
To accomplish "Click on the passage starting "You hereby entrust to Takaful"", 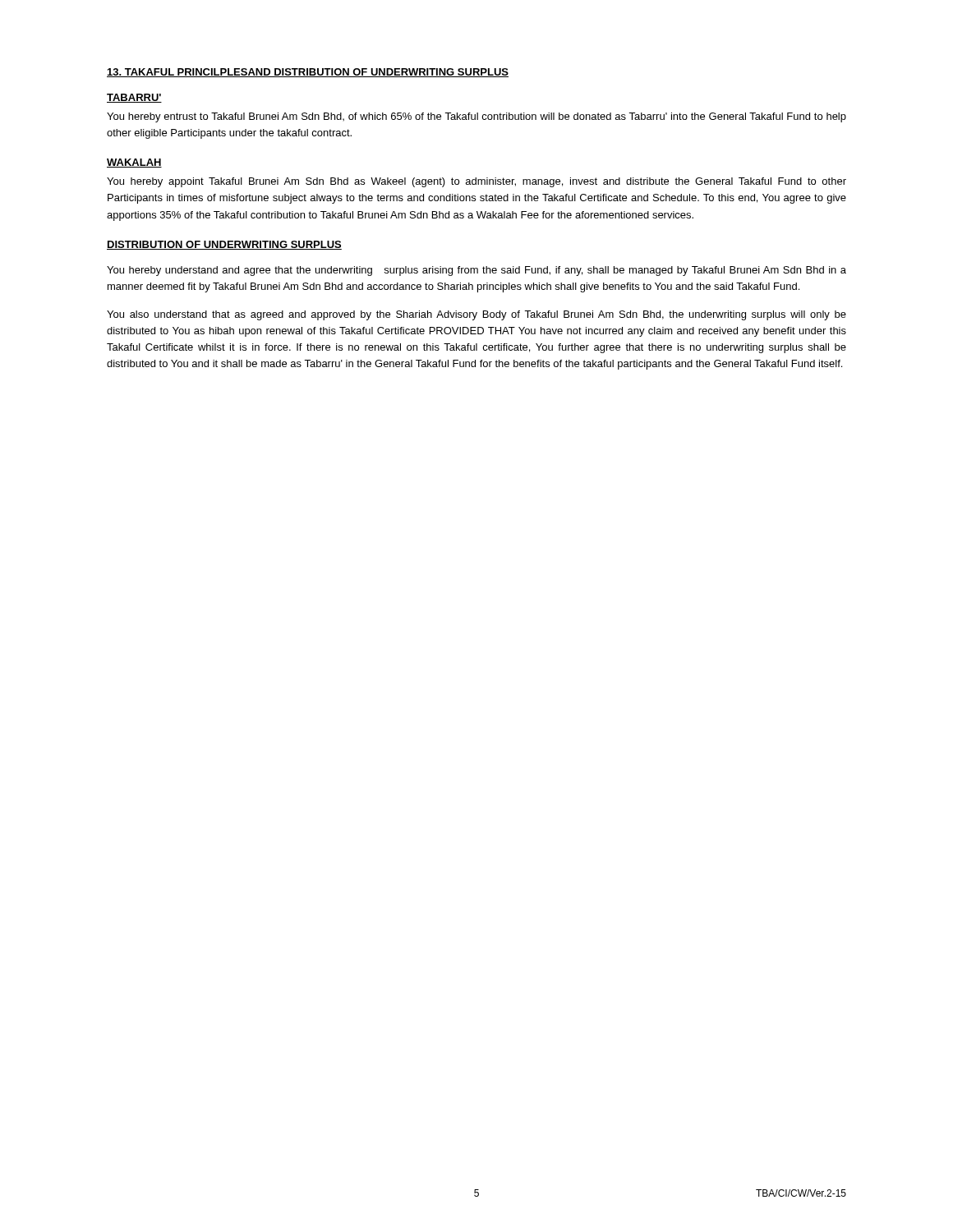I will pos(476,124).
